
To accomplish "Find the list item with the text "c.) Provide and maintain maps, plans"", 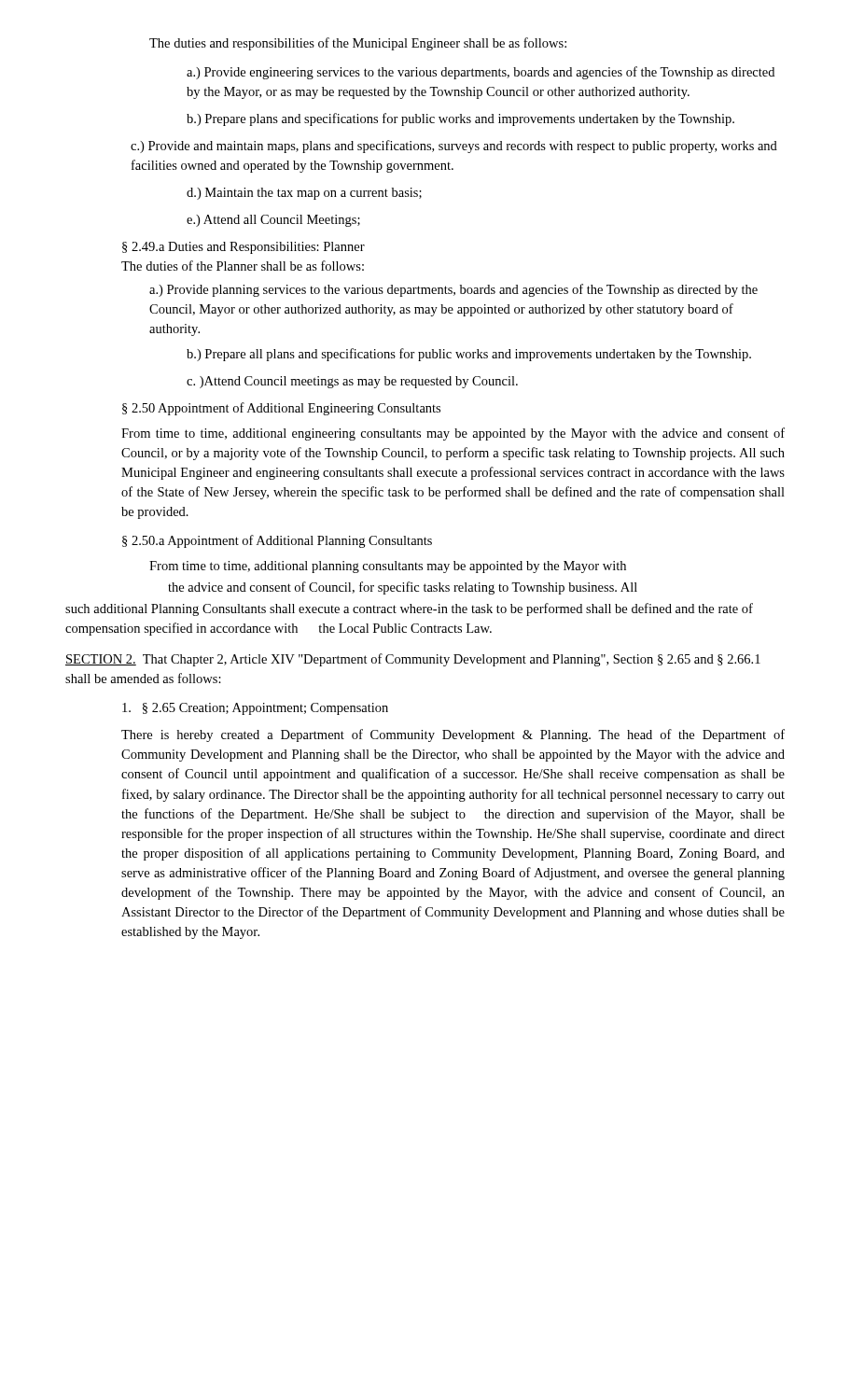I will click(454, 155).
